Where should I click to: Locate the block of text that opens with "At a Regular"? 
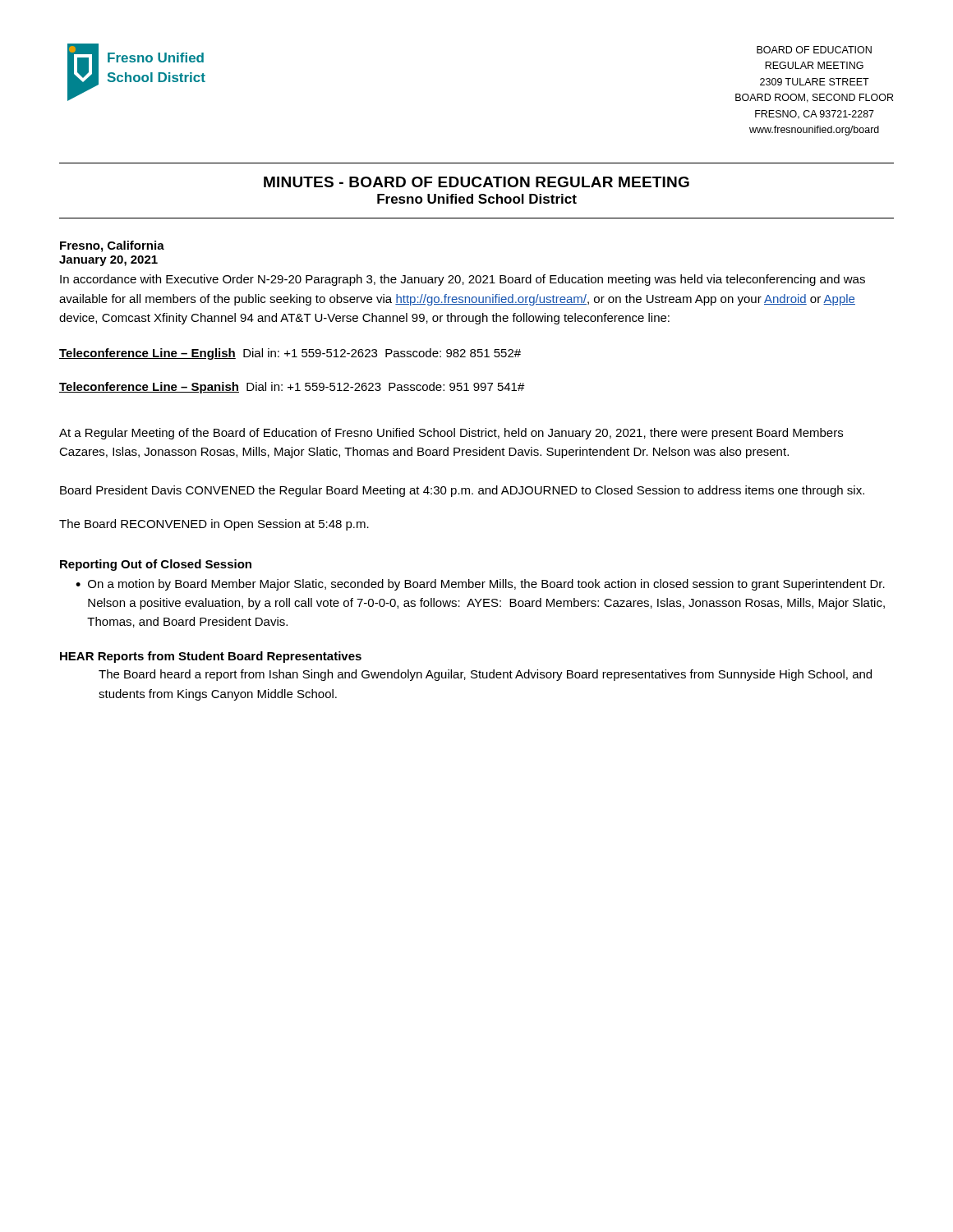coord(451,442)
